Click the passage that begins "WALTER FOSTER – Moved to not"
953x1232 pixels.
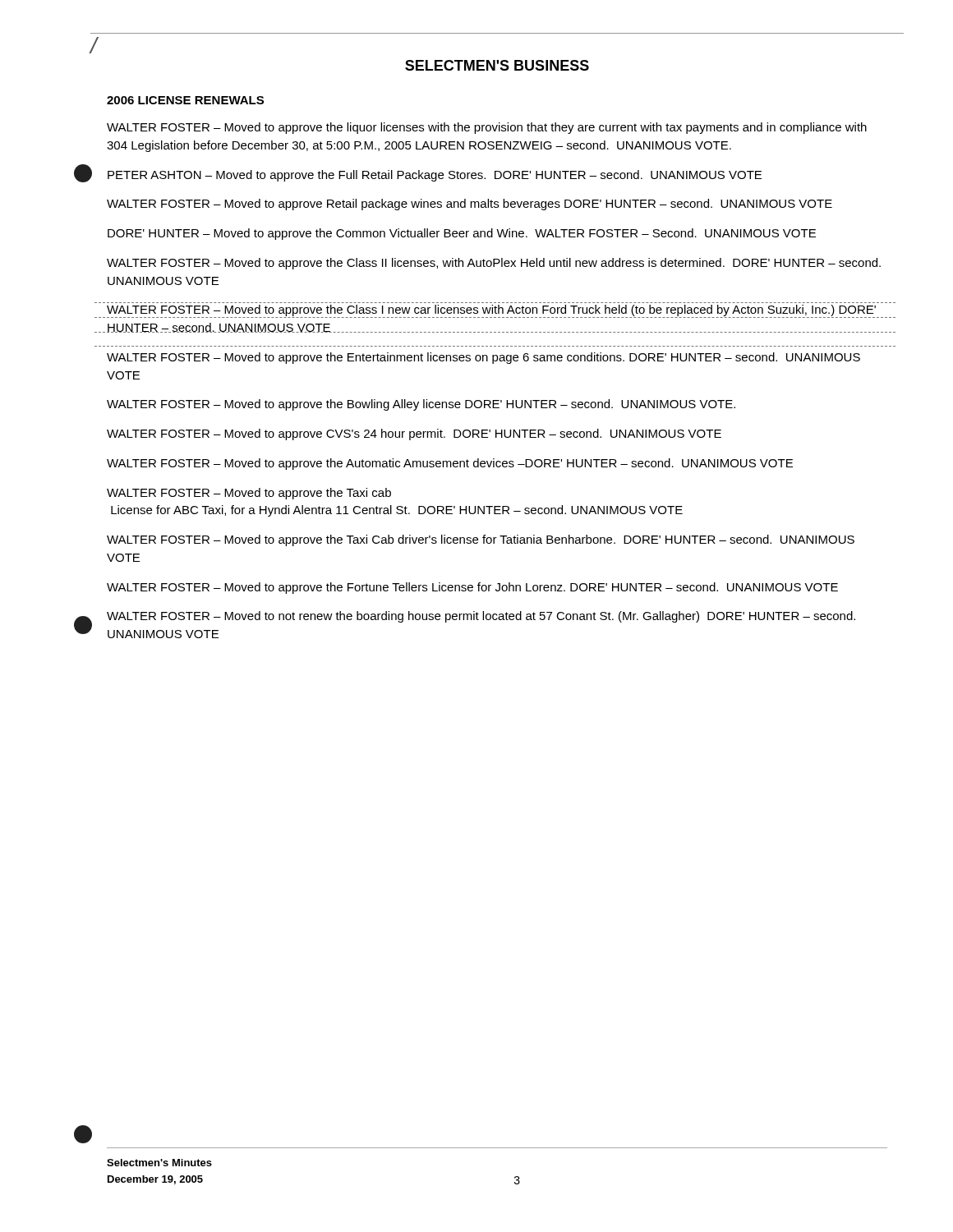click(483, 625)
